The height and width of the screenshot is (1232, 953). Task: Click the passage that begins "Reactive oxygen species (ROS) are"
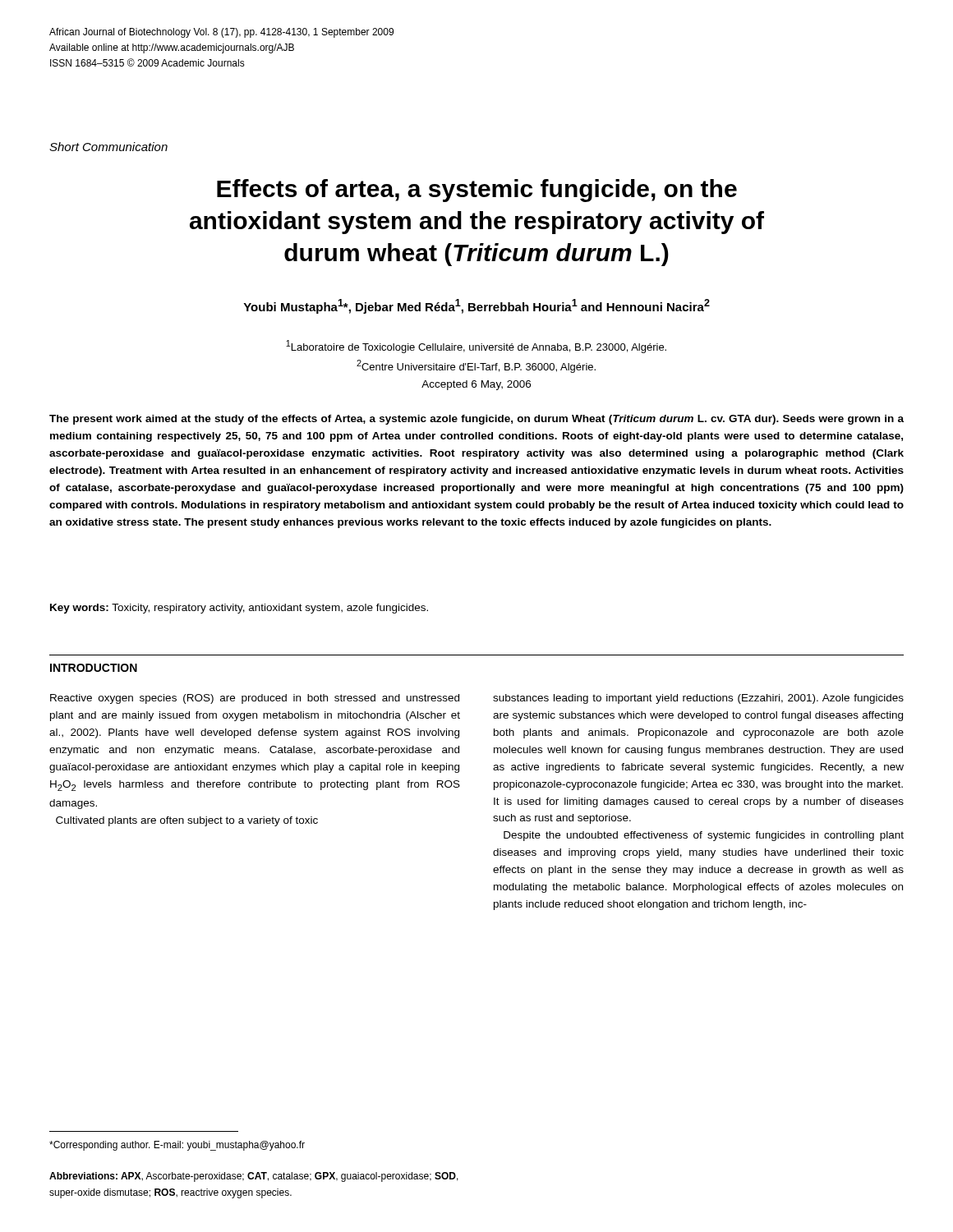pyautogui.click(x=255, y=759)
